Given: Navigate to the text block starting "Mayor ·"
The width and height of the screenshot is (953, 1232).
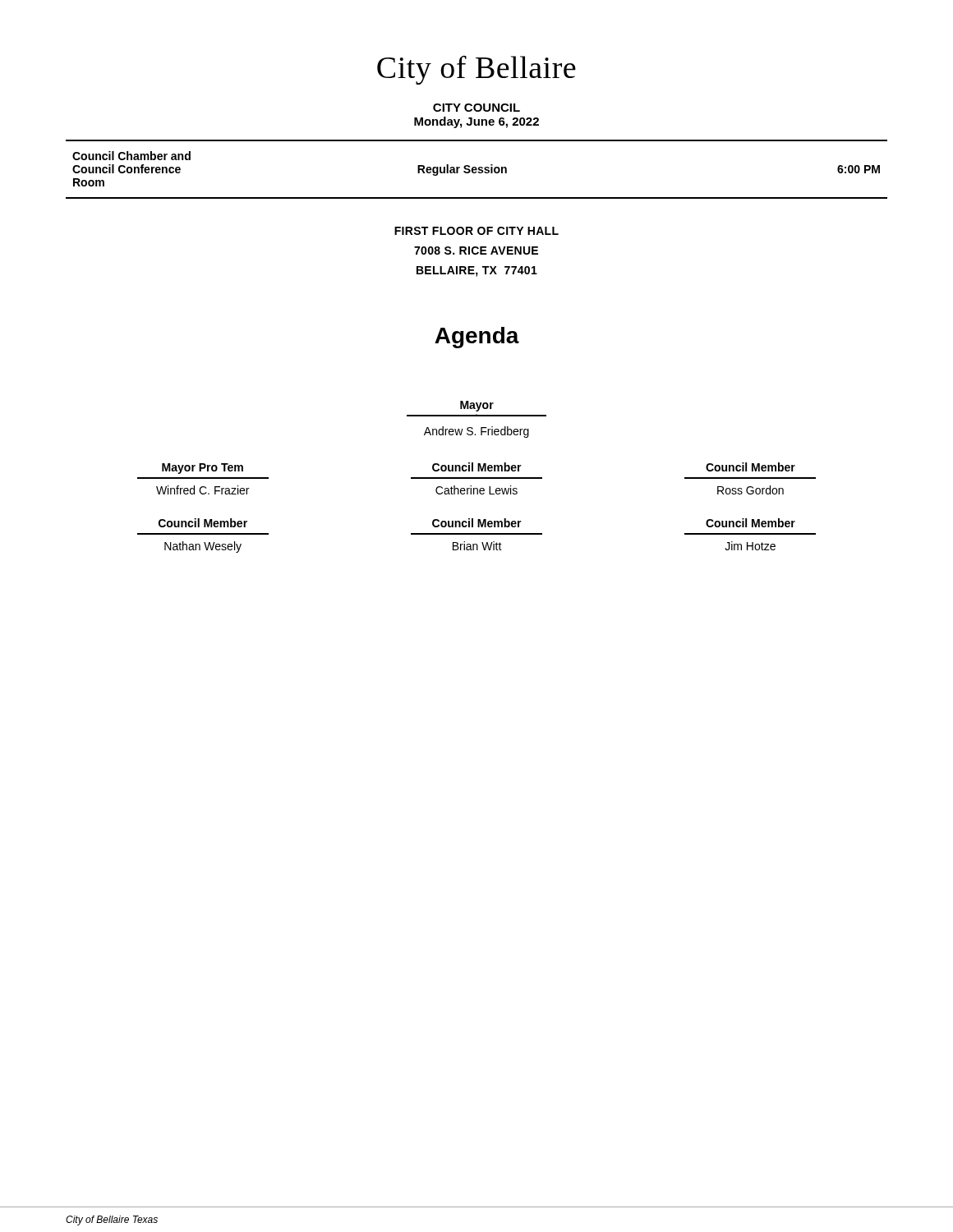Looking at the screenshot, I should (x=476, y=408).
